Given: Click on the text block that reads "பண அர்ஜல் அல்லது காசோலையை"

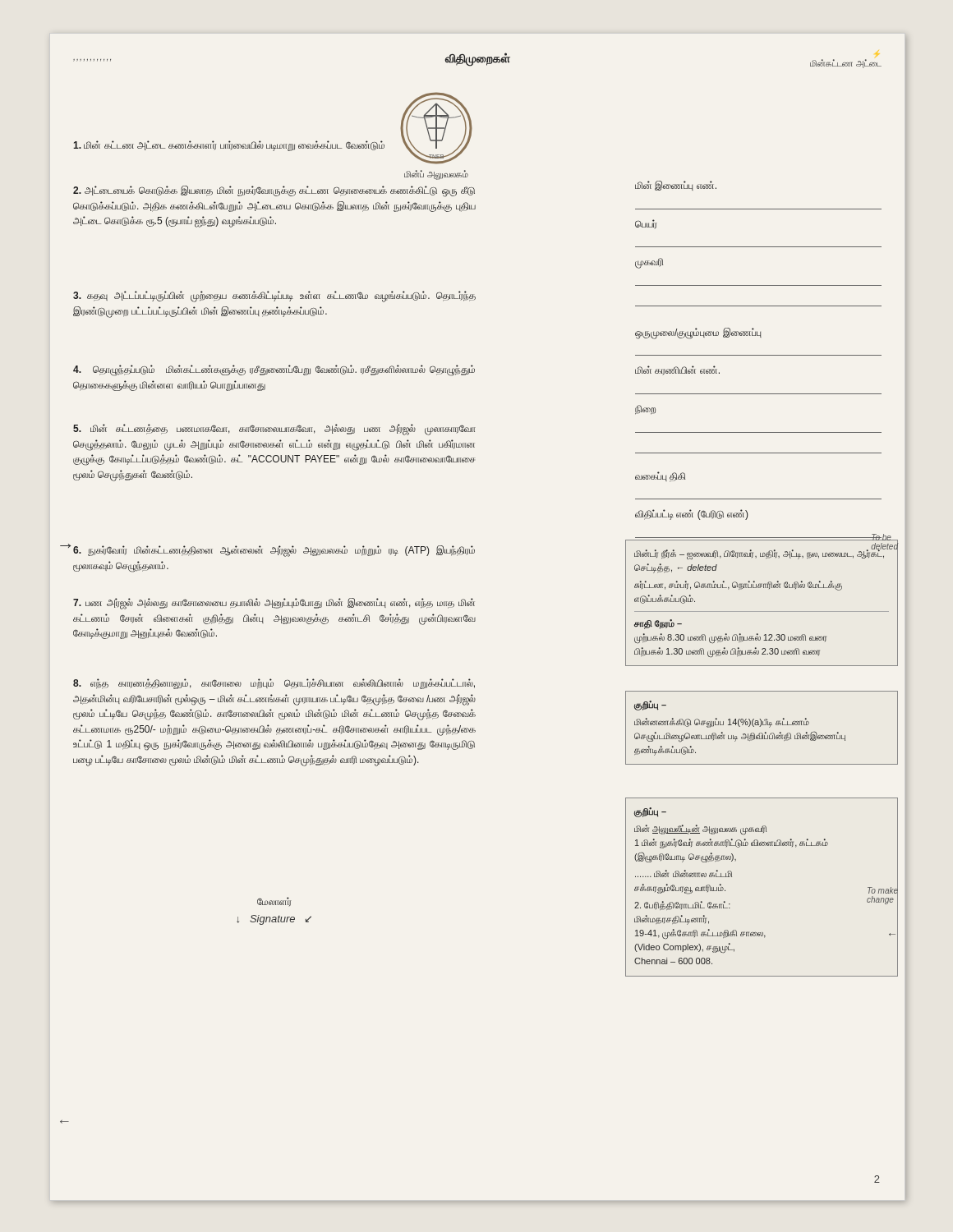Looking at the screenshot, I should click(274, 618).
